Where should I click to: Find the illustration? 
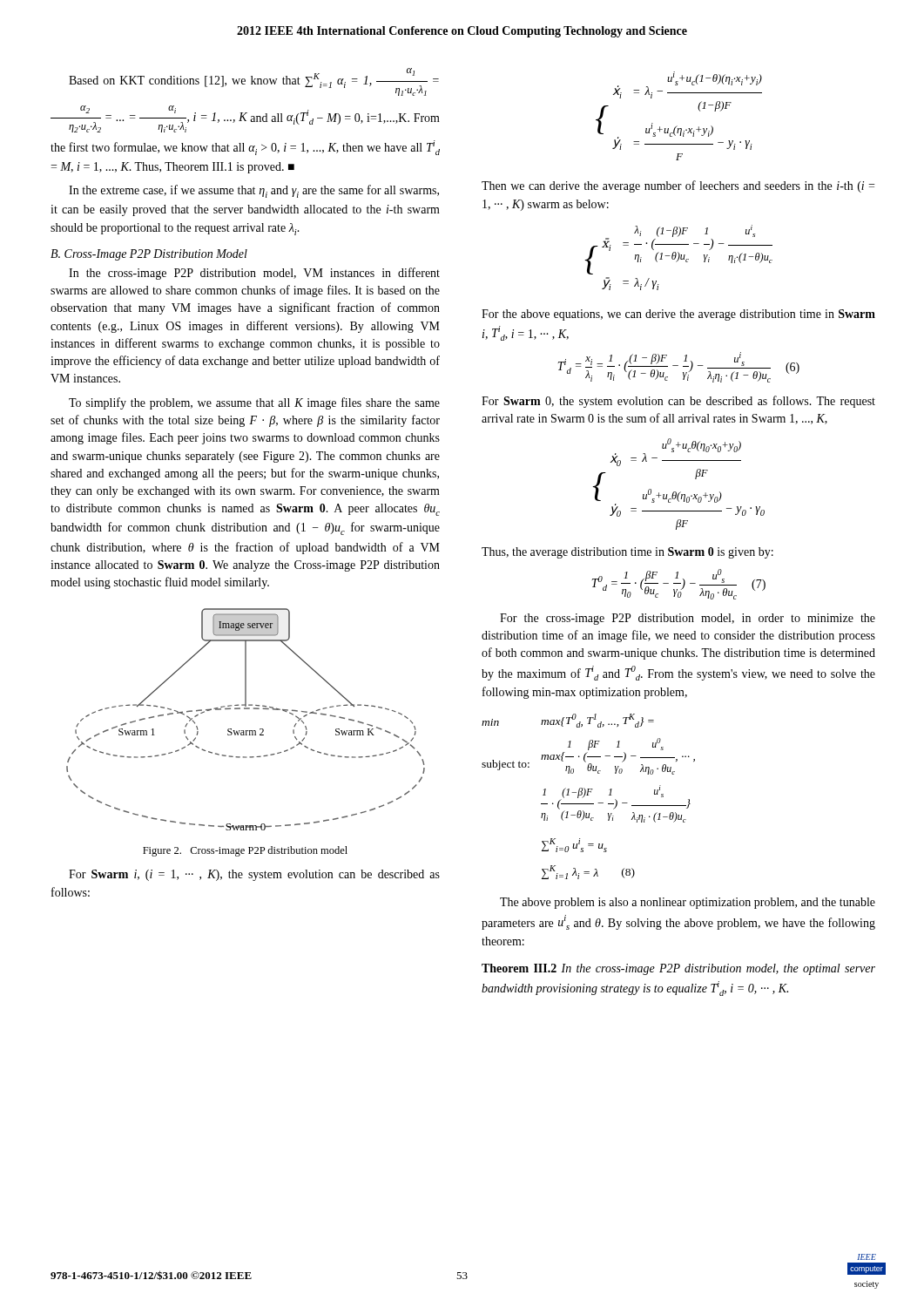tap(245, 722)
